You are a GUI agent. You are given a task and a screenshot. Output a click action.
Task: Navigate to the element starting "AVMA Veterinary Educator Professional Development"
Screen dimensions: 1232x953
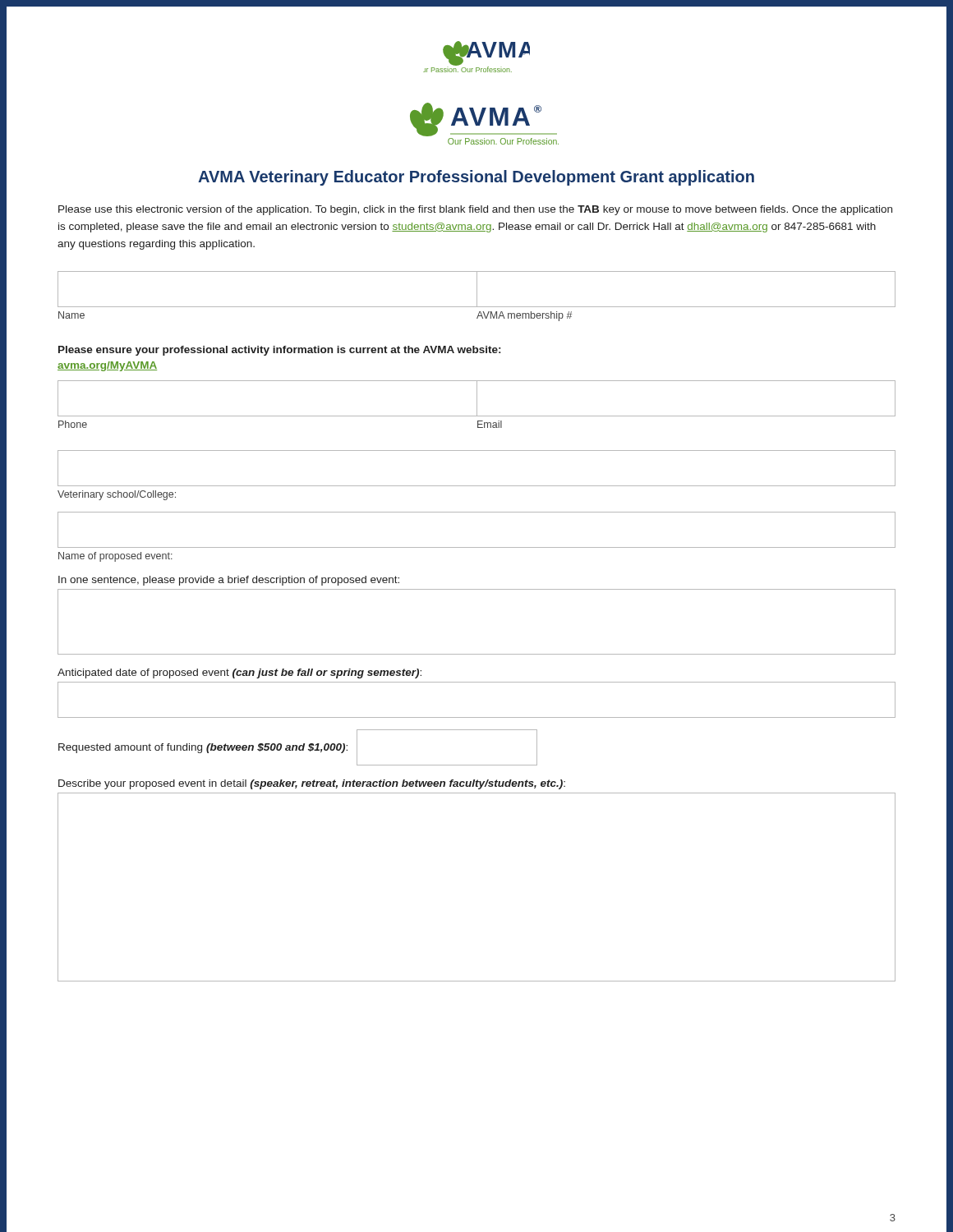476,177
